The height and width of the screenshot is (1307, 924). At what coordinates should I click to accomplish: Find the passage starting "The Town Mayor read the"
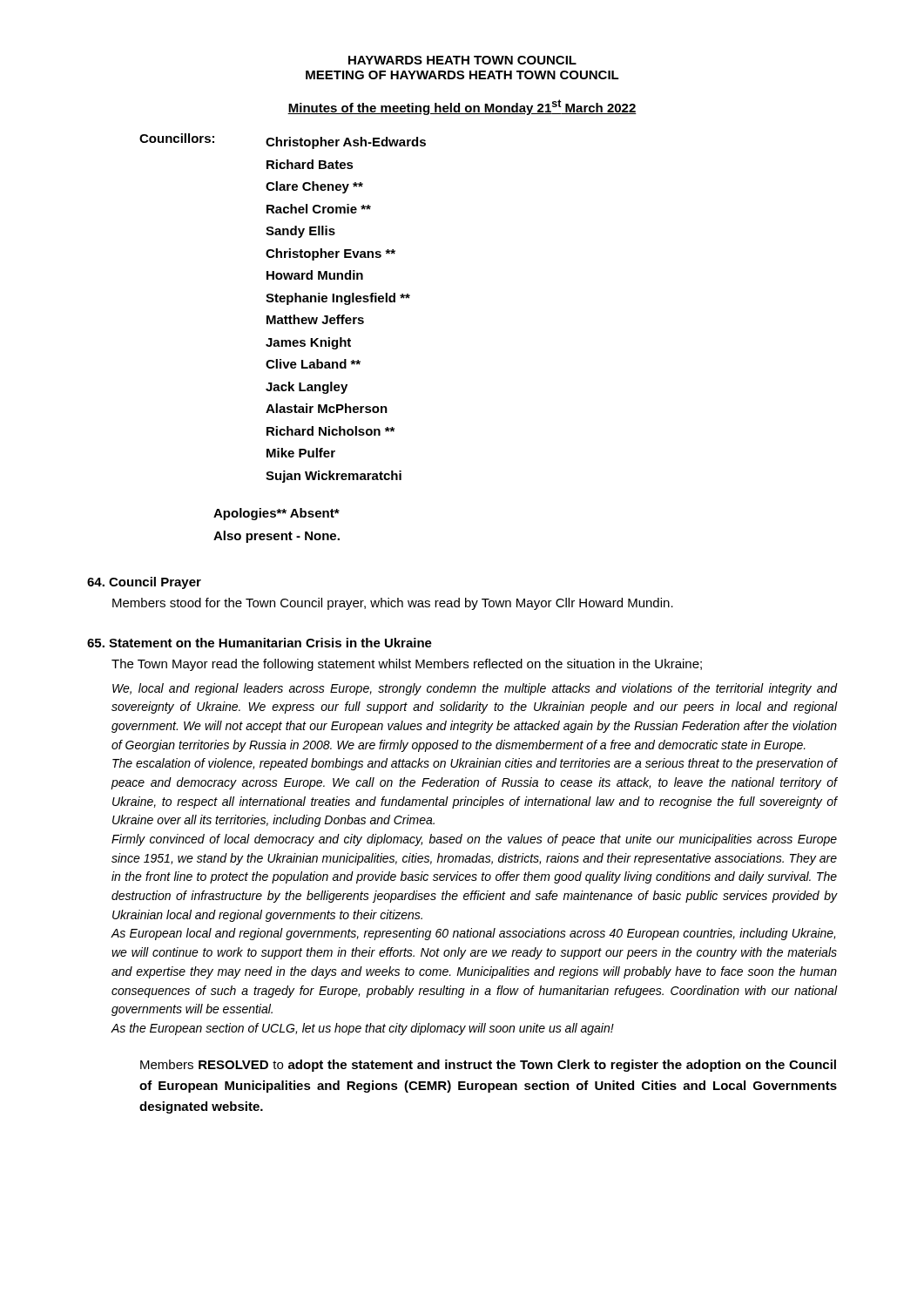[x=407, y=664]
